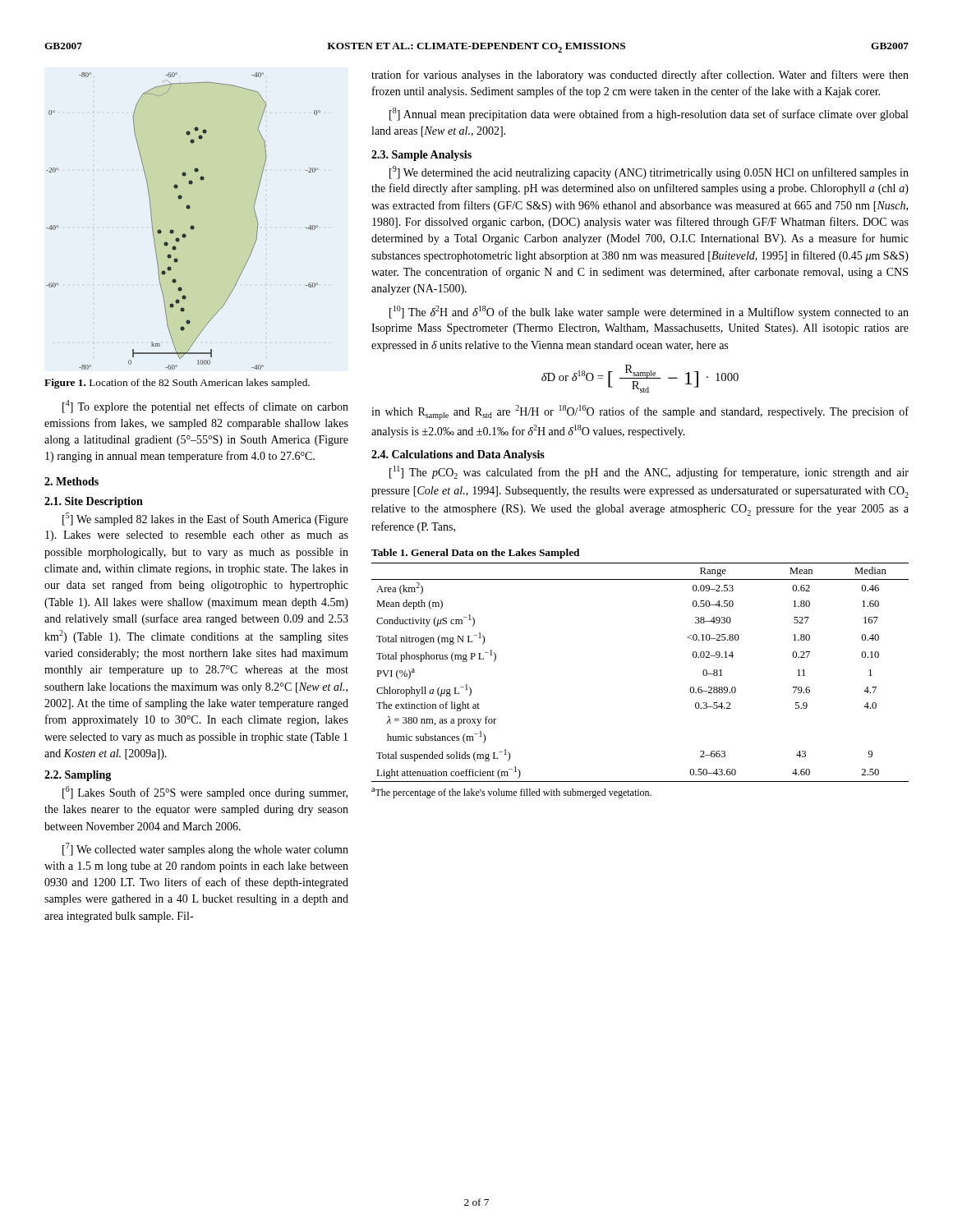Point to the block beginning "[9] We determined"
Image resolution: width=953 pixels, height=1232 pixels.
640,229
